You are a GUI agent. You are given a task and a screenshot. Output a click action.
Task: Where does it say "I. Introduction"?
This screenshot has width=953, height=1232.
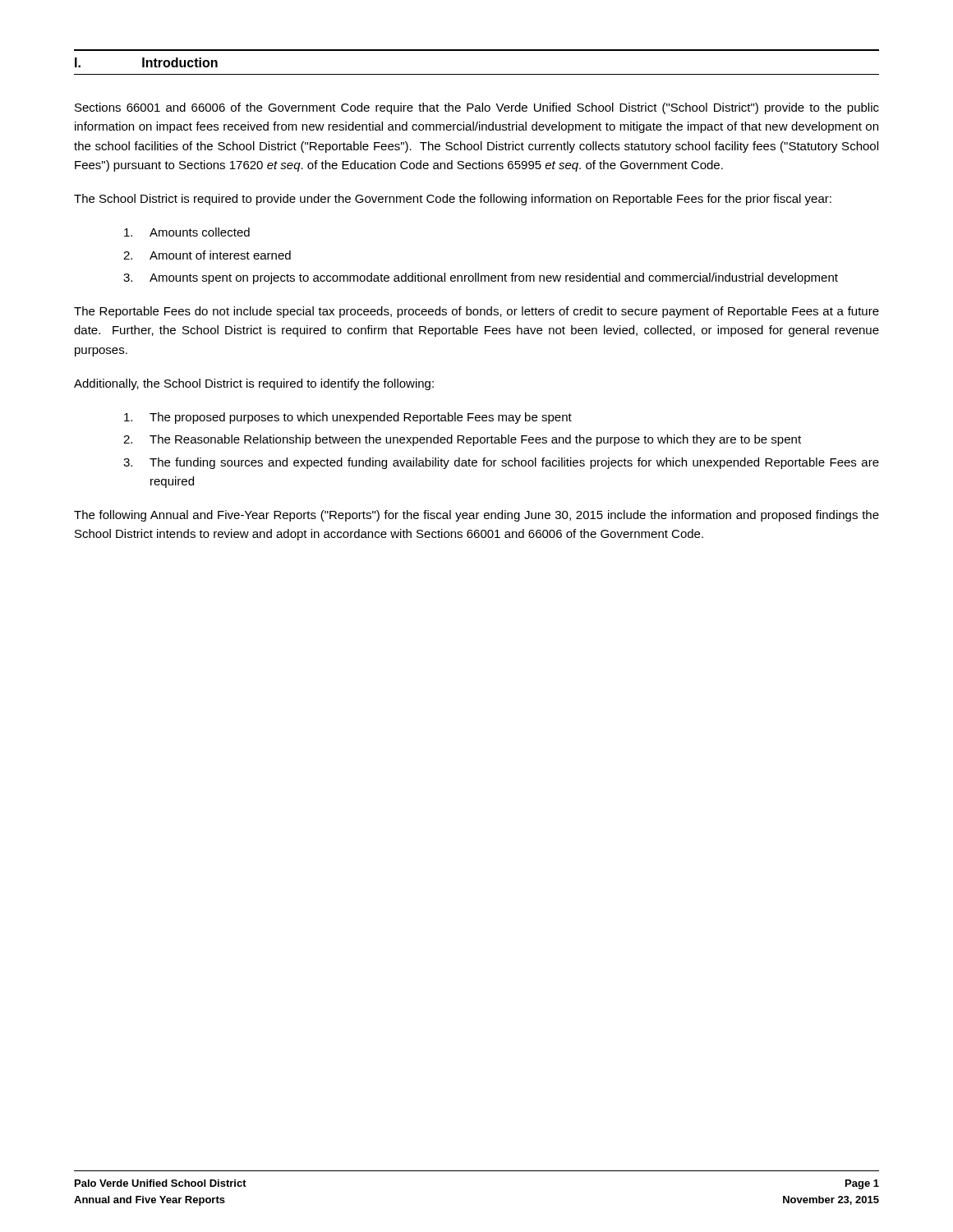click(x=476, y=61)
